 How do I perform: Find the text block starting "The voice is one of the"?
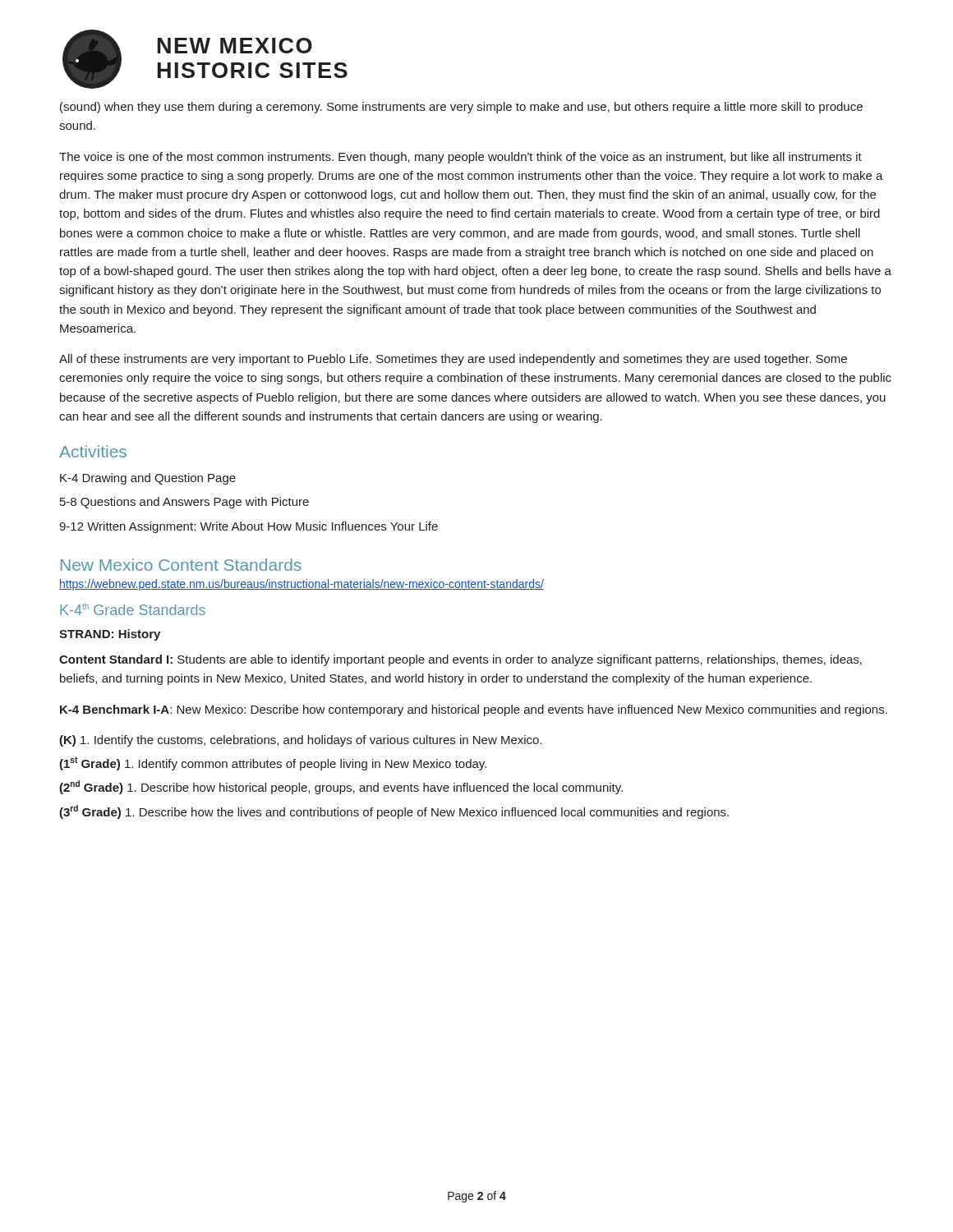(x=475, y=242)
